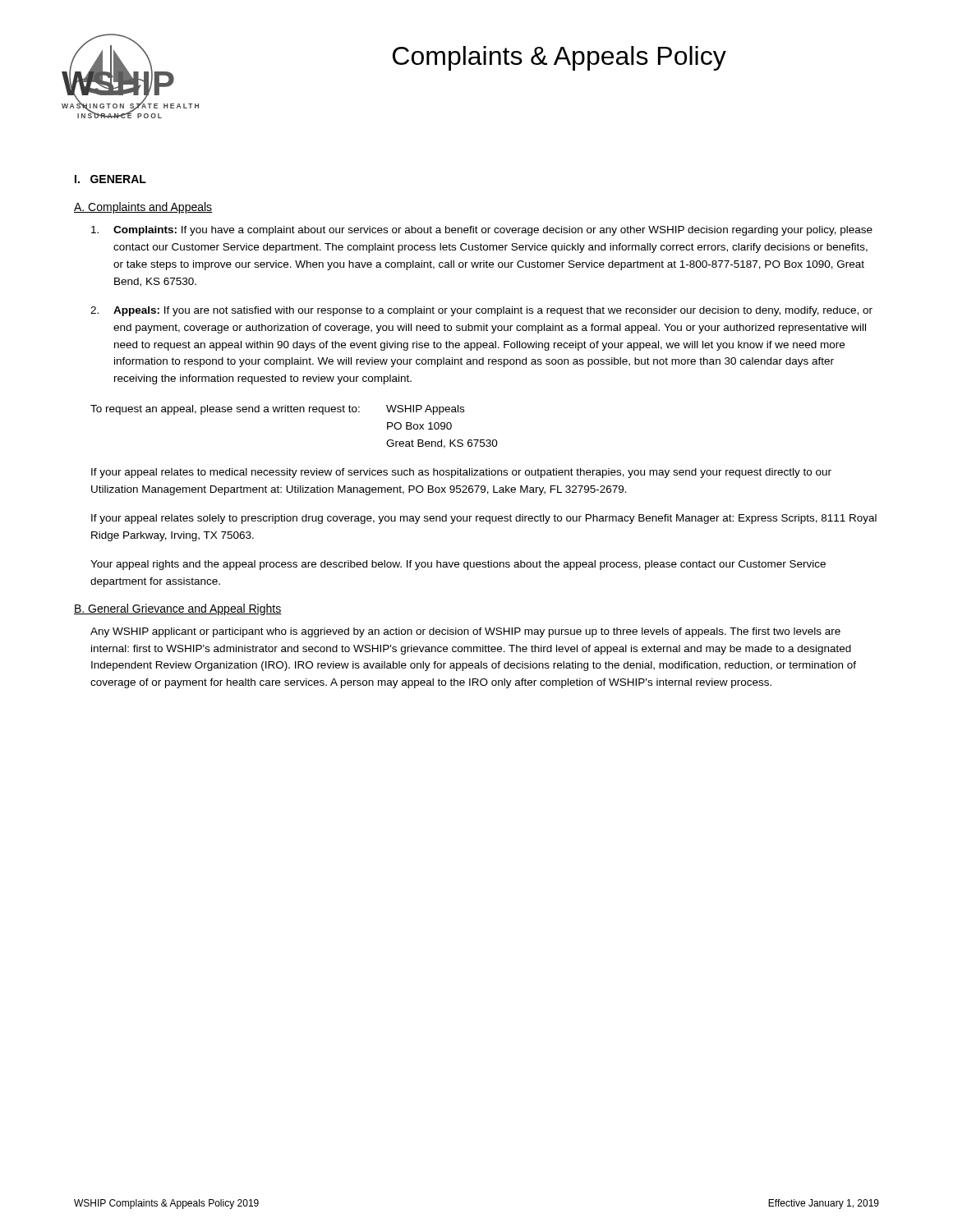Locate the list item with the text "2. Appeals: If"

(485, 345)
